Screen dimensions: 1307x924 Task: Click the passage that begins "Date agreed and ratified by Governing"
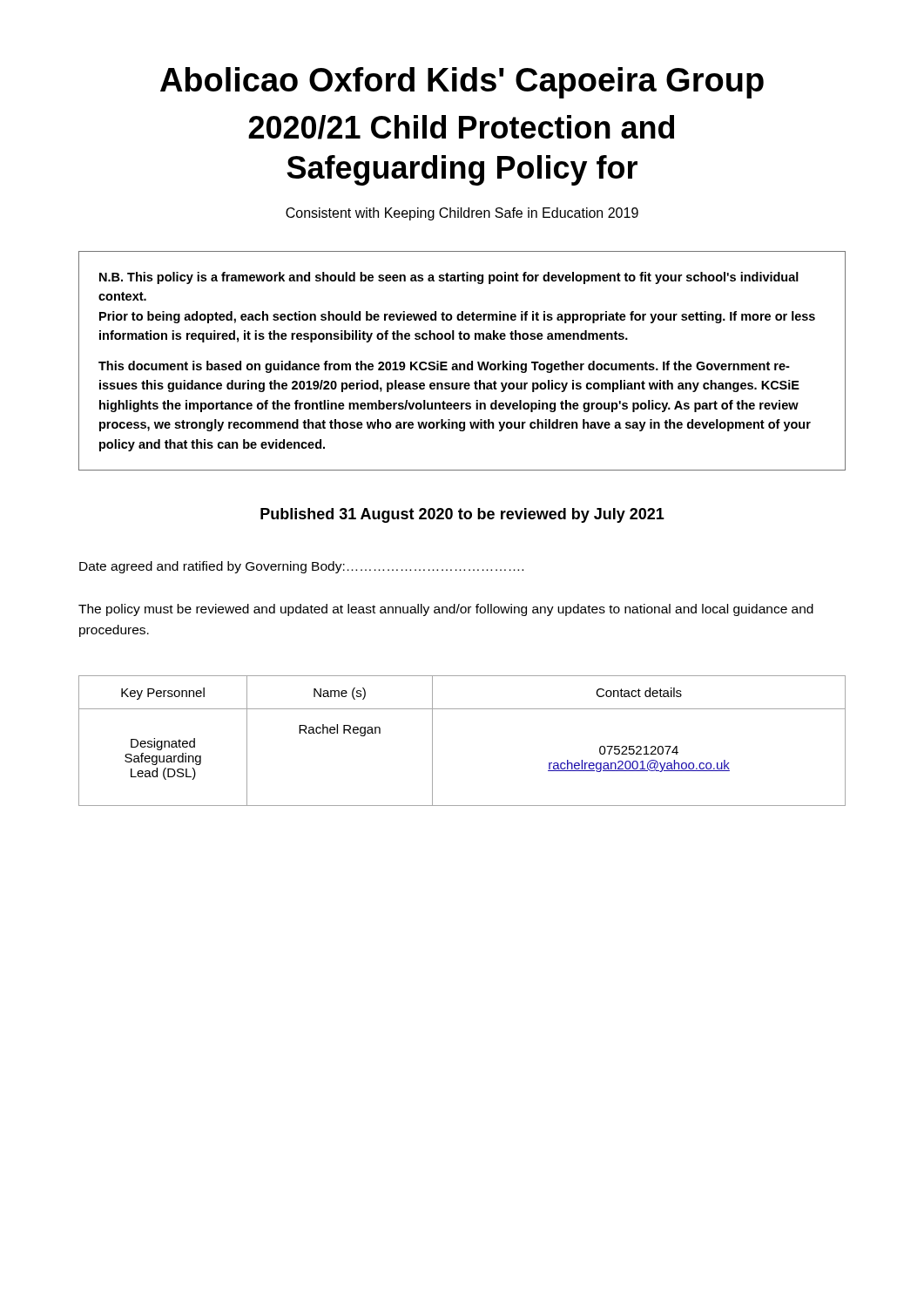pos(302,566)
